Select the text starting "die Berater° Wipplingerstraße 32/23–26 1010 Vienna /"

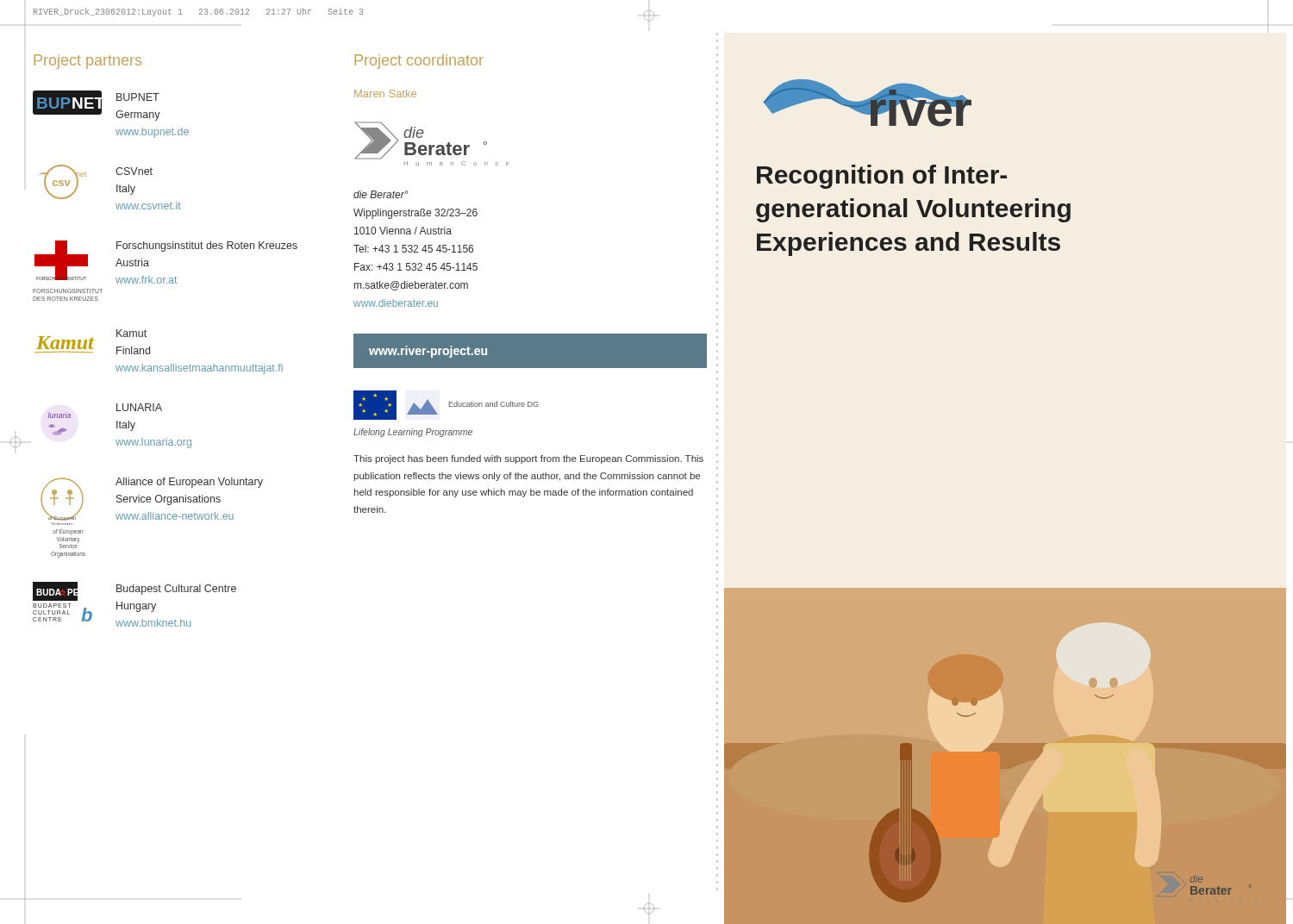(416, 249)
